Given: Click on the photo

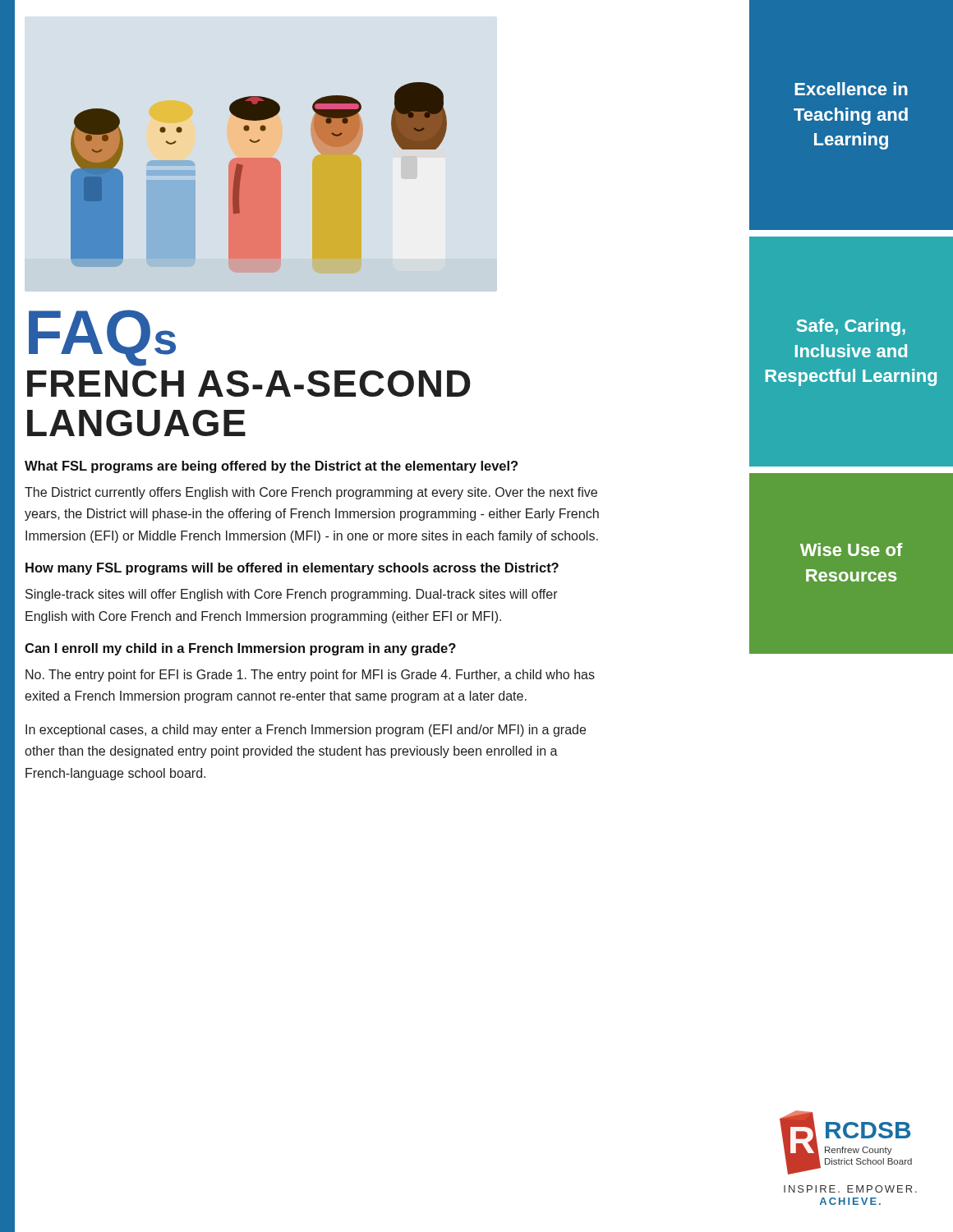Looking at the screenshot, I should [261, 154].
